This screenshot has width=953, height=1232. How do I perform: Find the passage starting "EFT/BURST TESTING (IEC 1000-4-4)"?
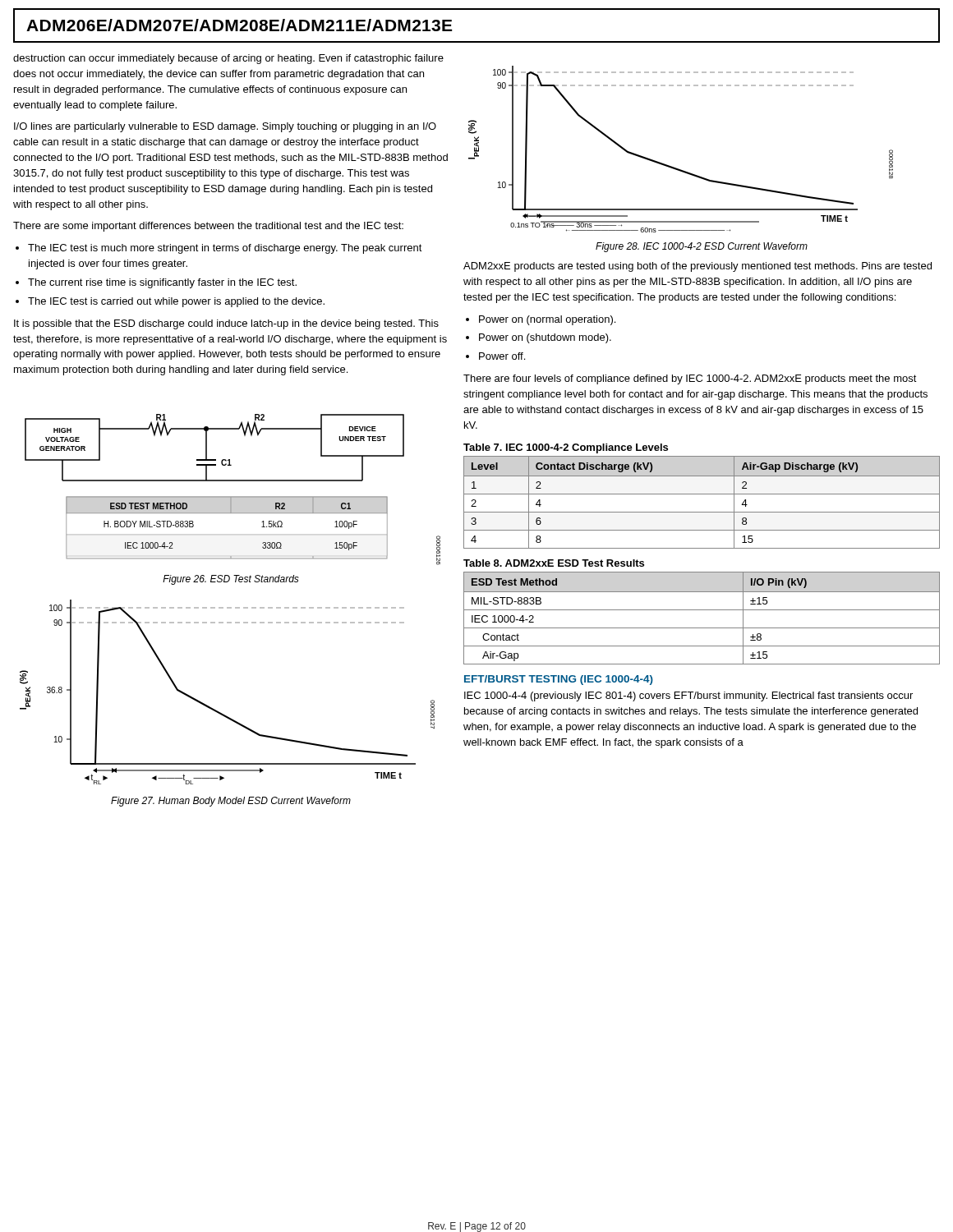coord(558,679)
